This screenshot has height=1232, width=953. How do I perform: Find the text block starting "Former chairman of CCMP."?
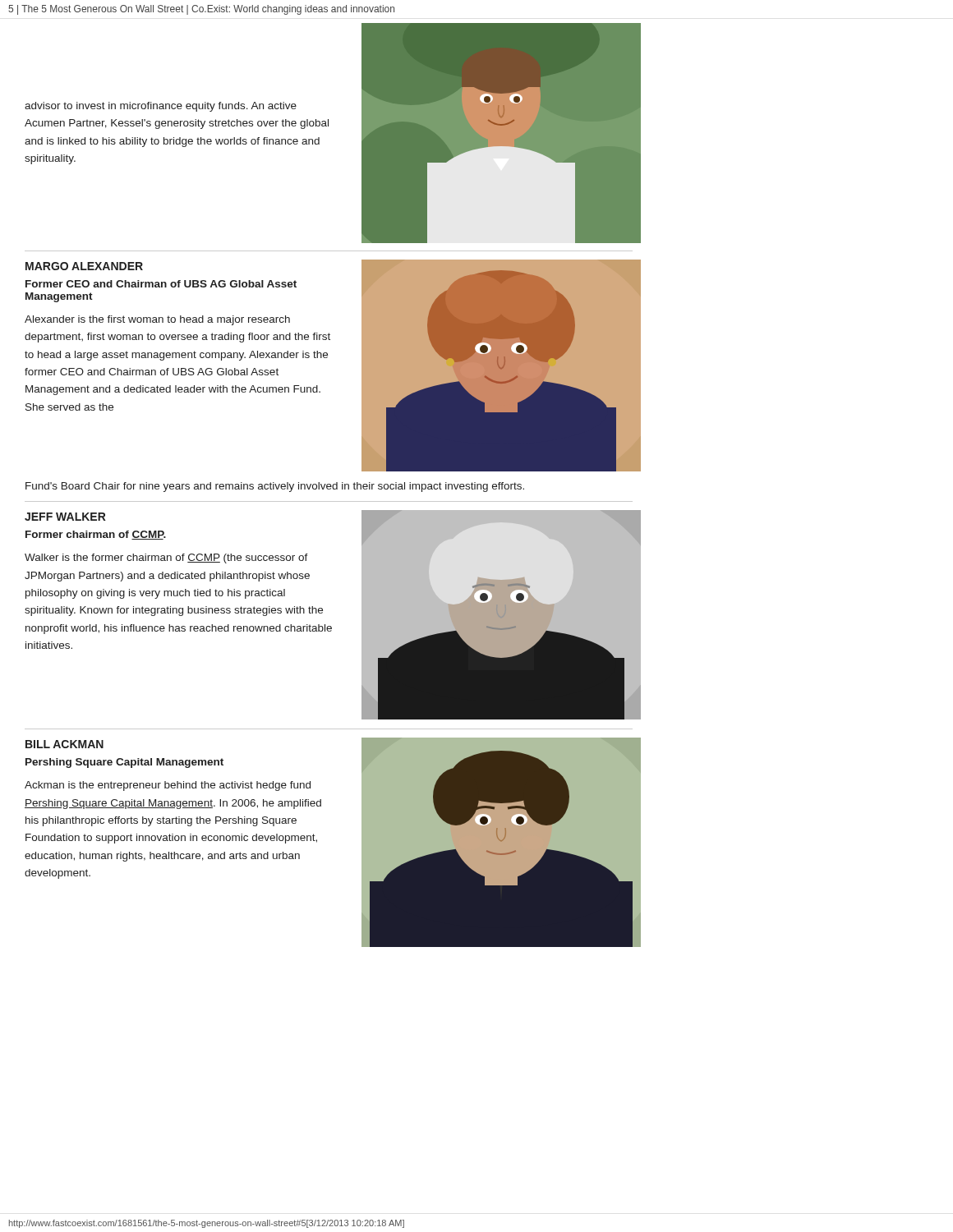pyautogui.click(x=95, y=535)
